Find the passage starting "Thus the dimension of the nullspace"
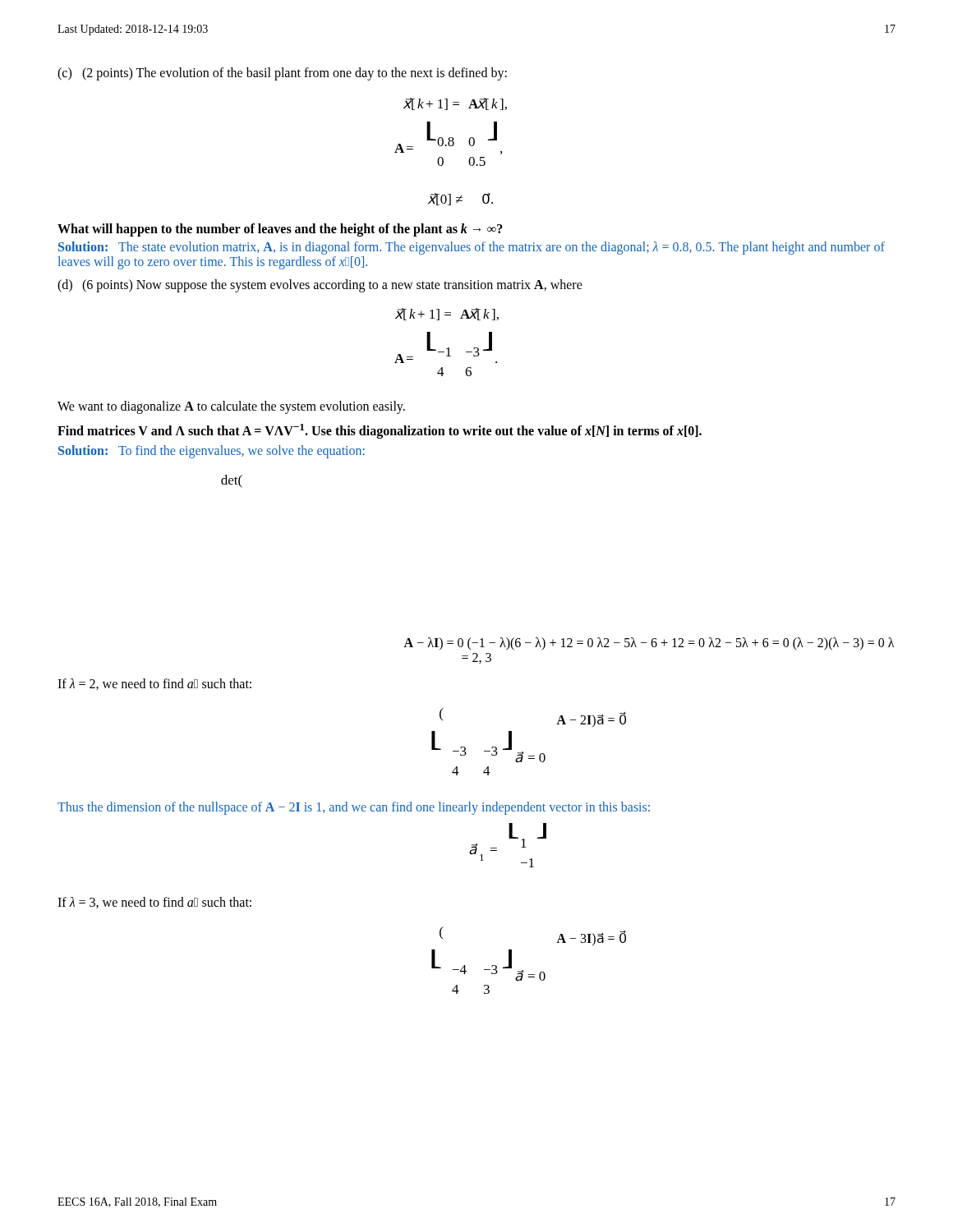 coord(354,807)
